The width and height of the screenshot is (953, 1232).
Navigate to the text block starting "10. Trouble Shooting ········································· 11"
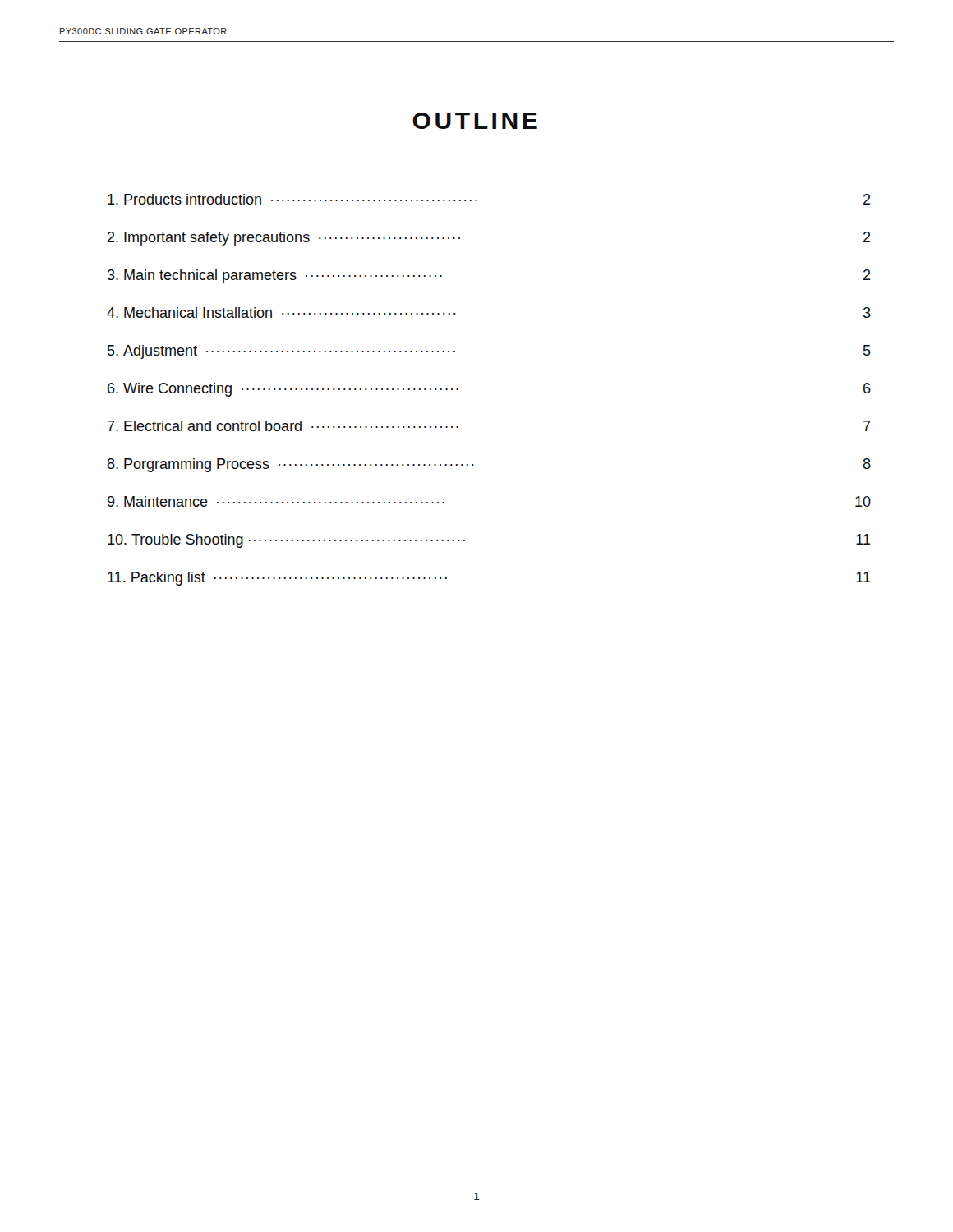coord(177,541)
